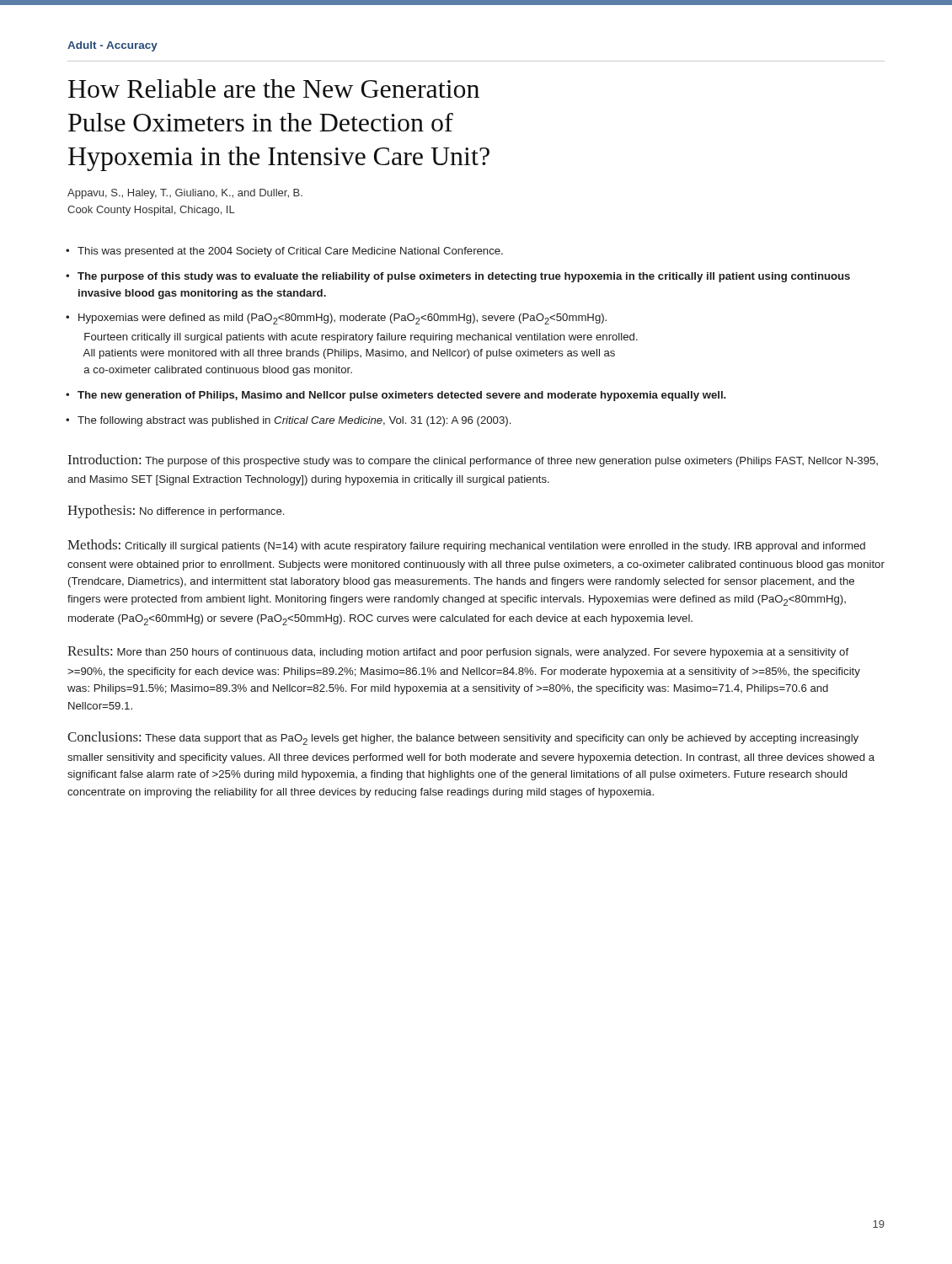Point to the block starting "Introduction: The purpose of"
Screen dimensions: 1264x952
tap(473, 468)
